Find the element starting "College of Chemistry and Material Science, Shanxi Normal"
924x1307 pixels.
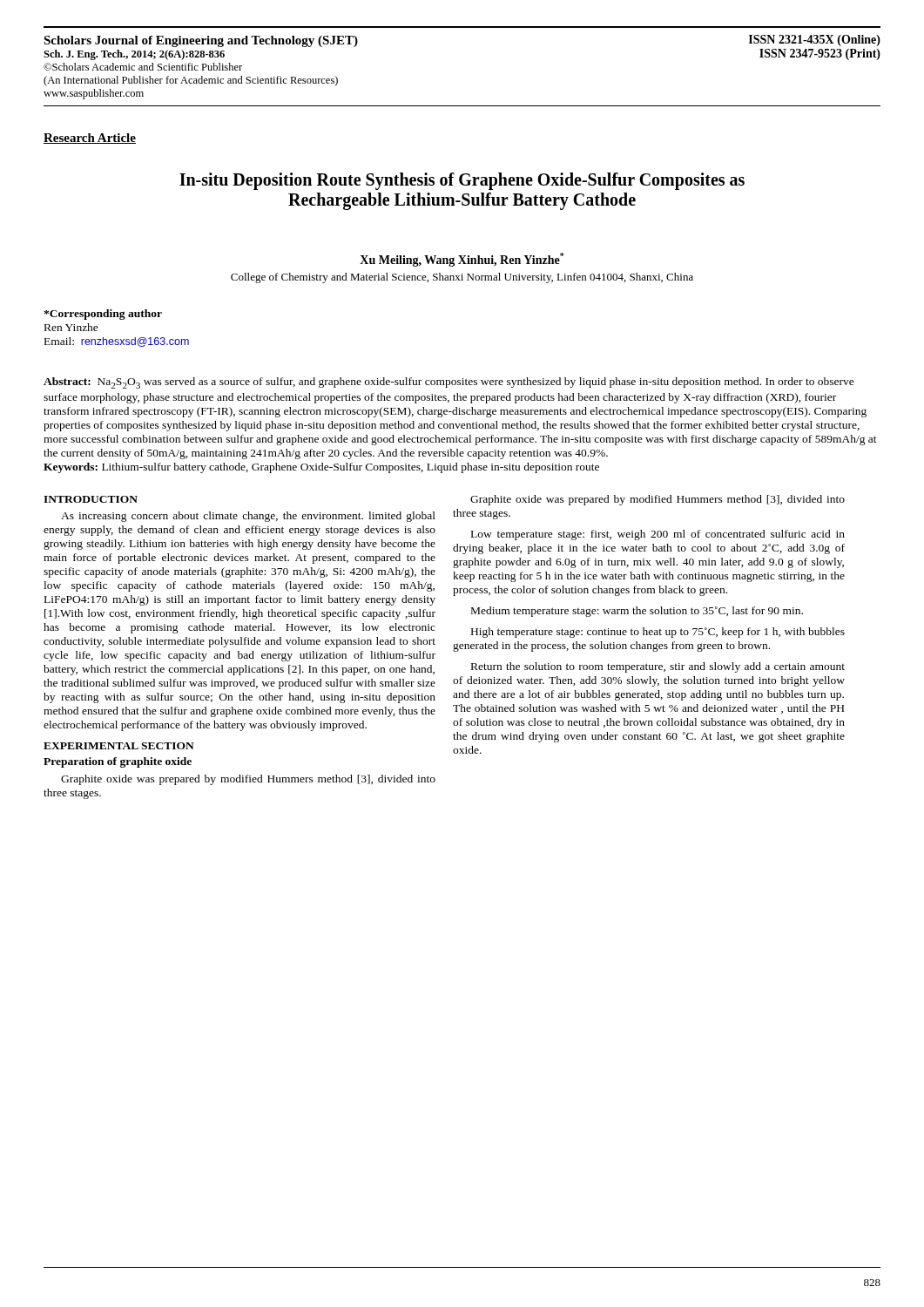point(462,277)
